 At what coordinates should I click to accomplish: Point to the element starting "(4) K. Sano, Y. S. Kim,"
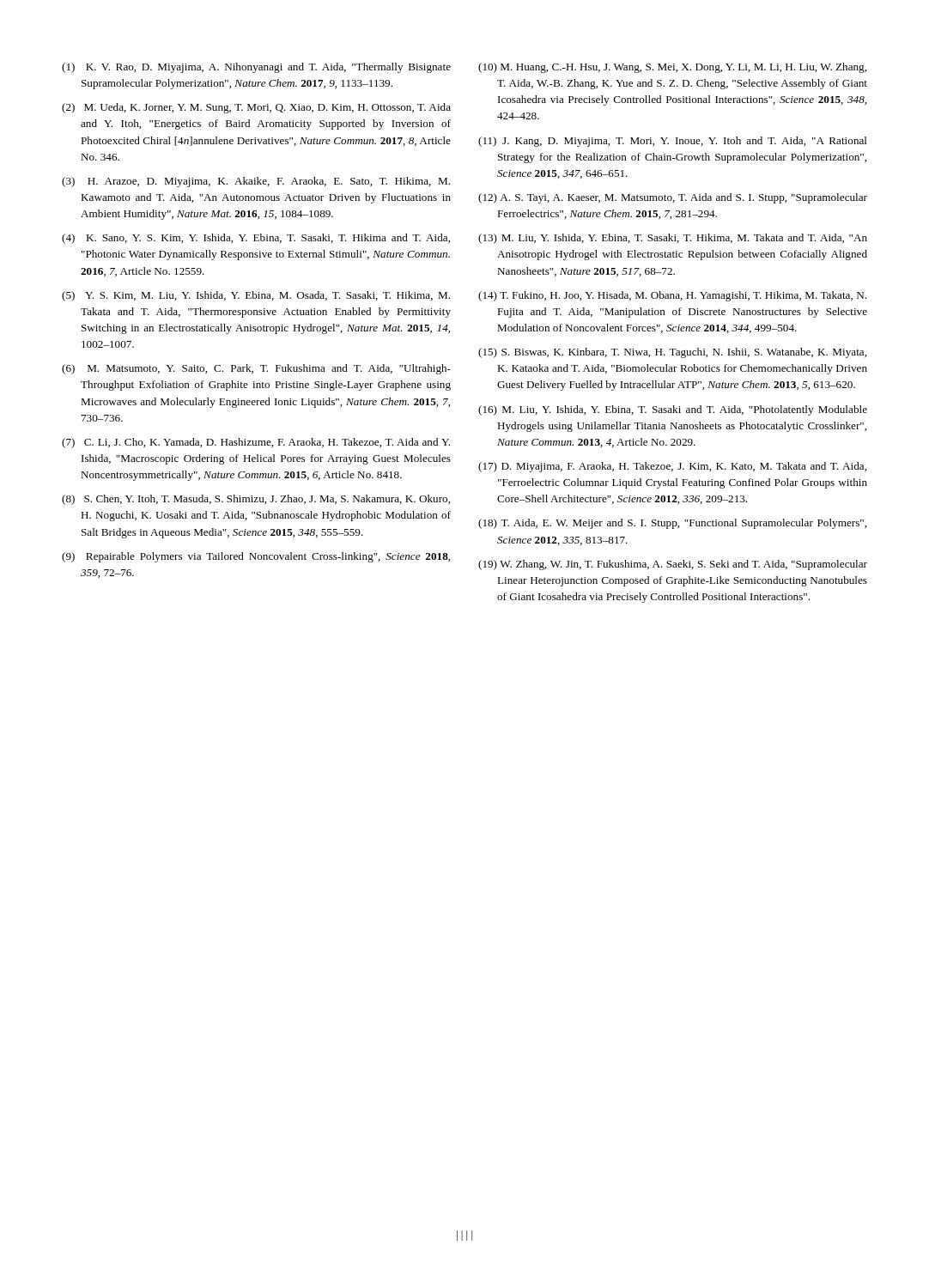[x=256, y=254]
